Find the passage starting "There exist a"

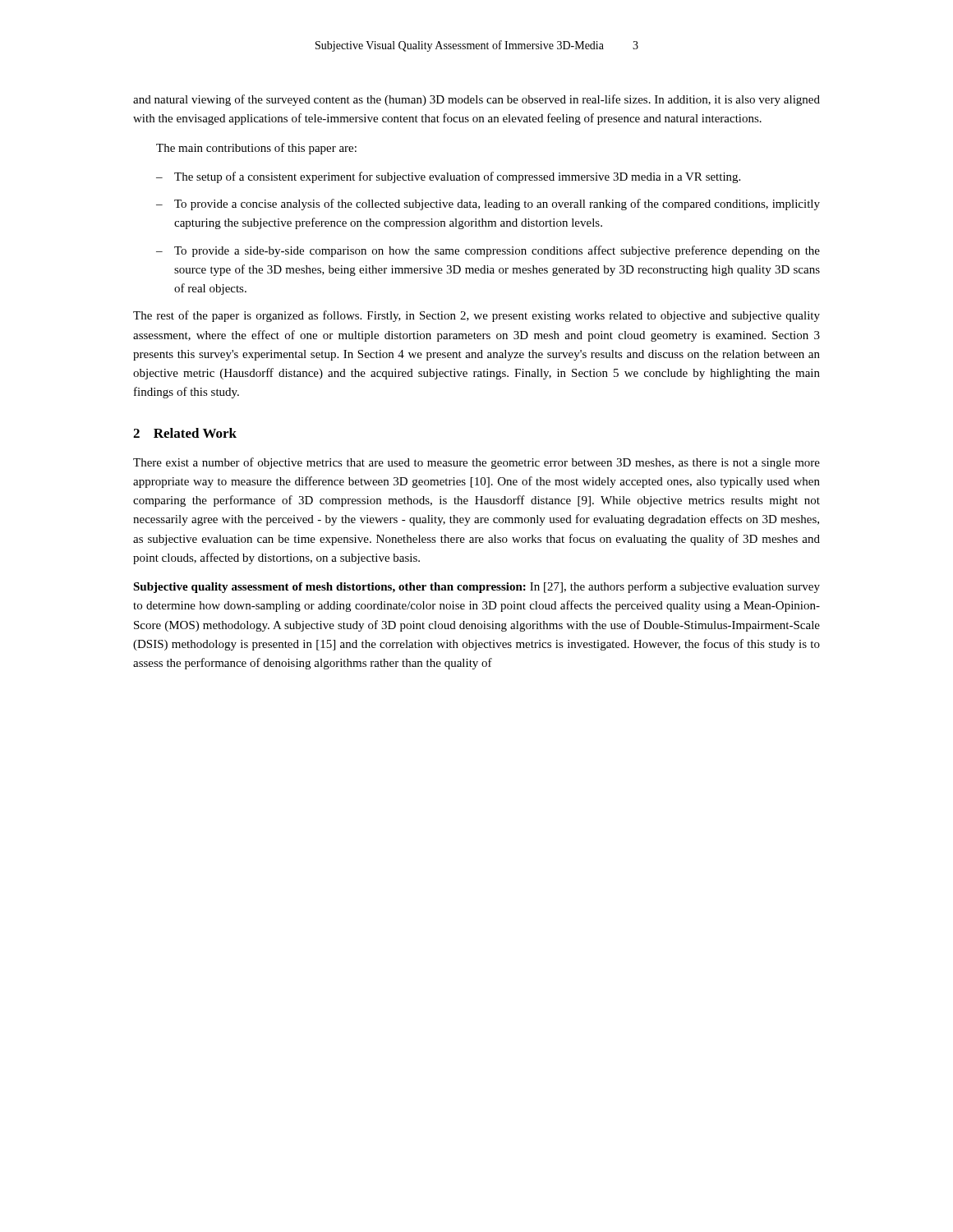pyautogui.click(x=476, y=510)
